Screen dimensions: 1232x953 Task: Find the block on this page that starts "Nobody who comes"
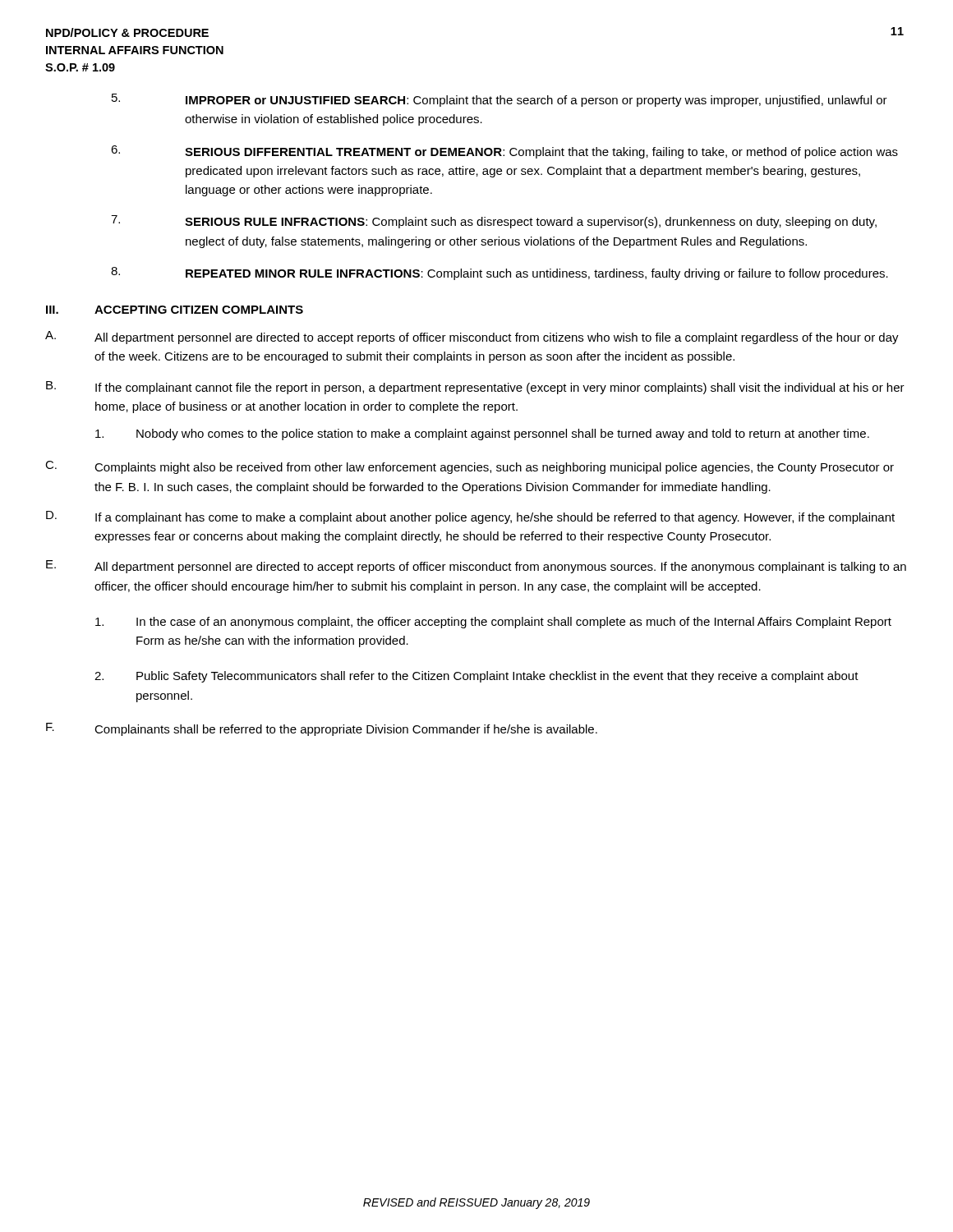click(501, 433)
